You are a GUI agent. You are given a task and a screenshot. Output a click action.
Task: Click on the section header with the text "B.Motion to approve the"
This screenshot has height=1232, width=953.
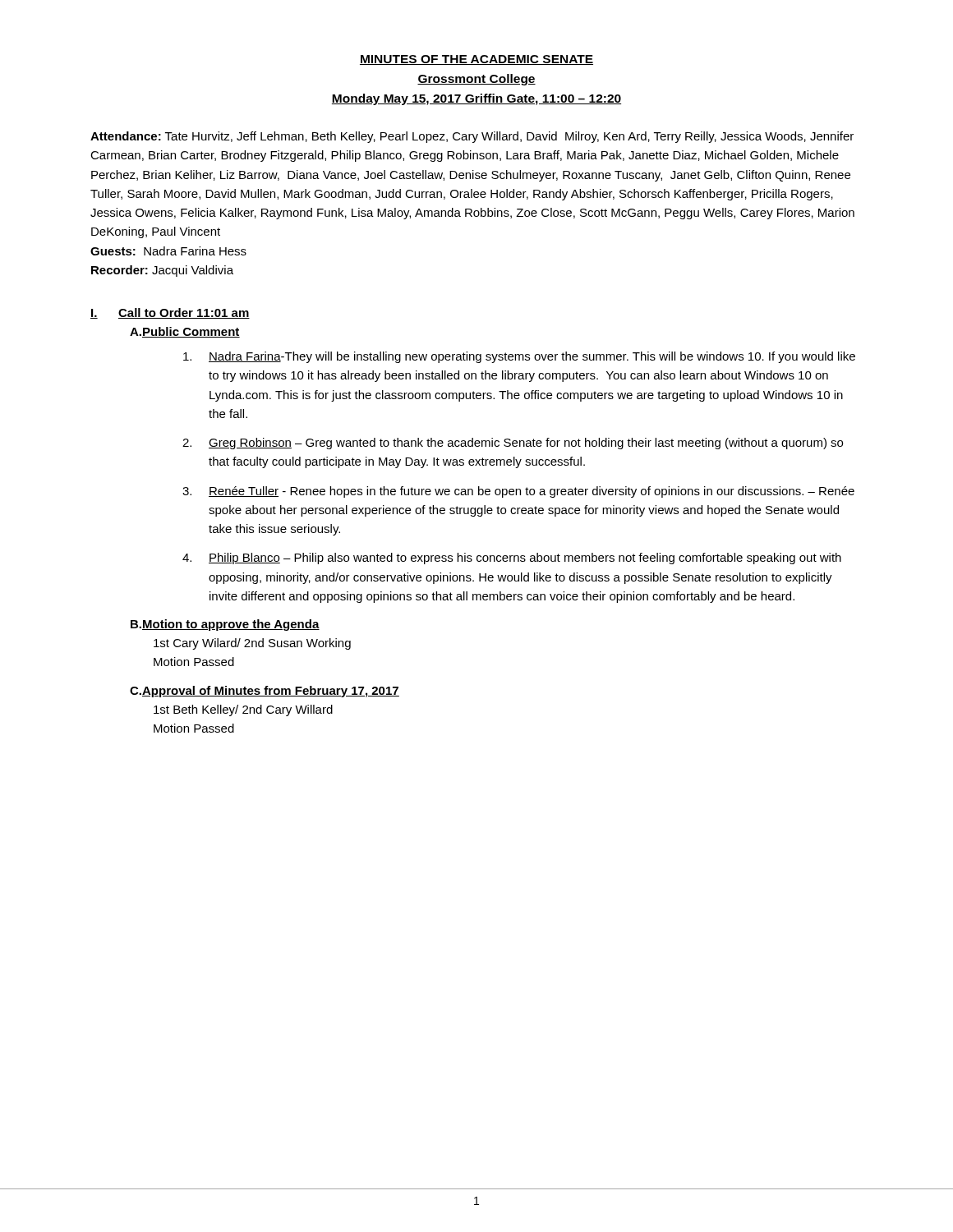[224, 624]
